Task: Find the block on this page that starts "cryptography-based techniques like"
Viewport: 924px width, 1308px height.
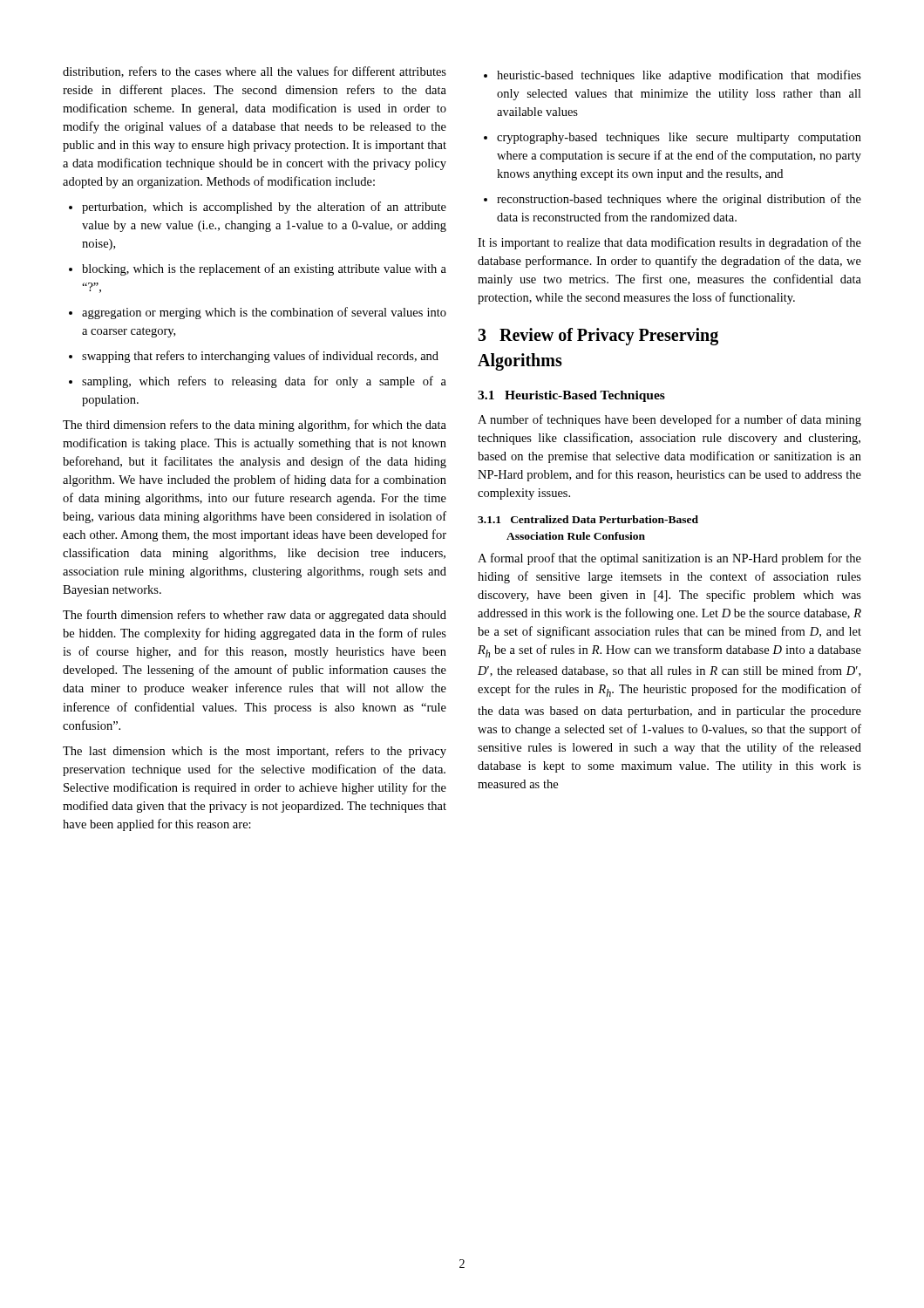Action: pyautogui.click(x=669, y=156)
